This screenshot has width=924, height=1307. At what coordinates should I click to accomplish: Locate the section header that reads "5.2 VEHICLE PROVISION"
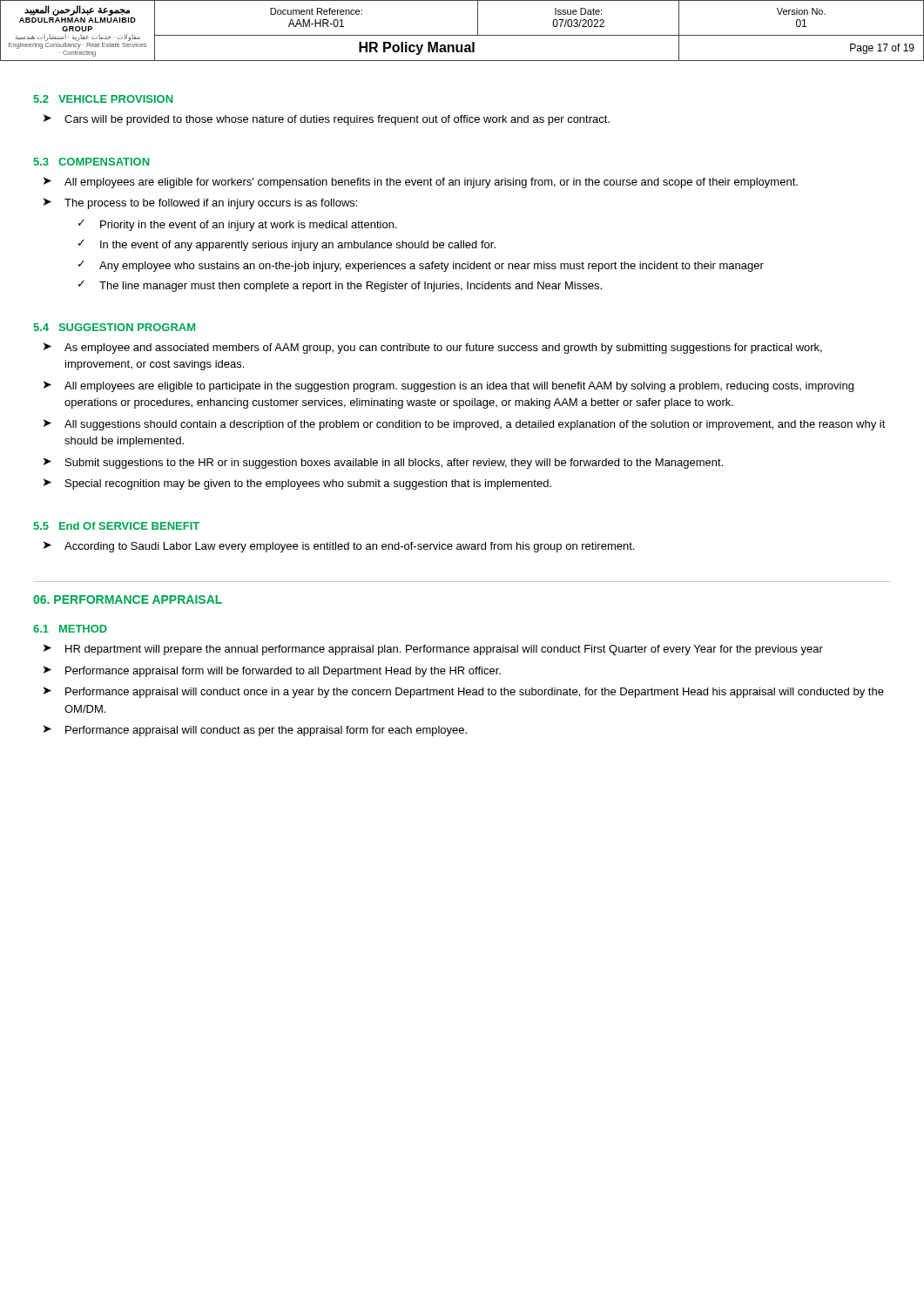click(103, 99)
